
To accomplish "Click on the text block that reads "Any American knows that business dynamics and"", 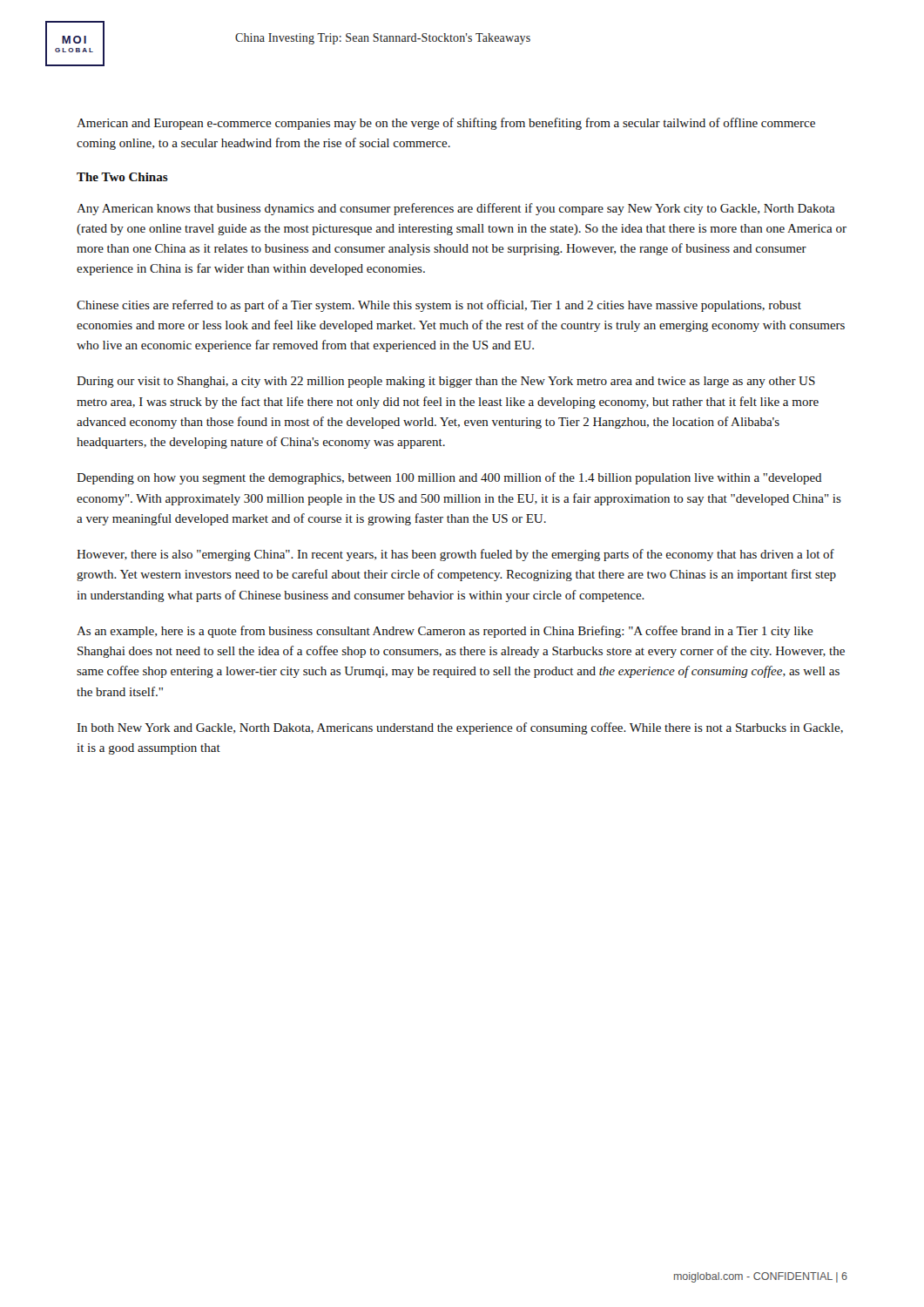I will click(x=461, y=238).
